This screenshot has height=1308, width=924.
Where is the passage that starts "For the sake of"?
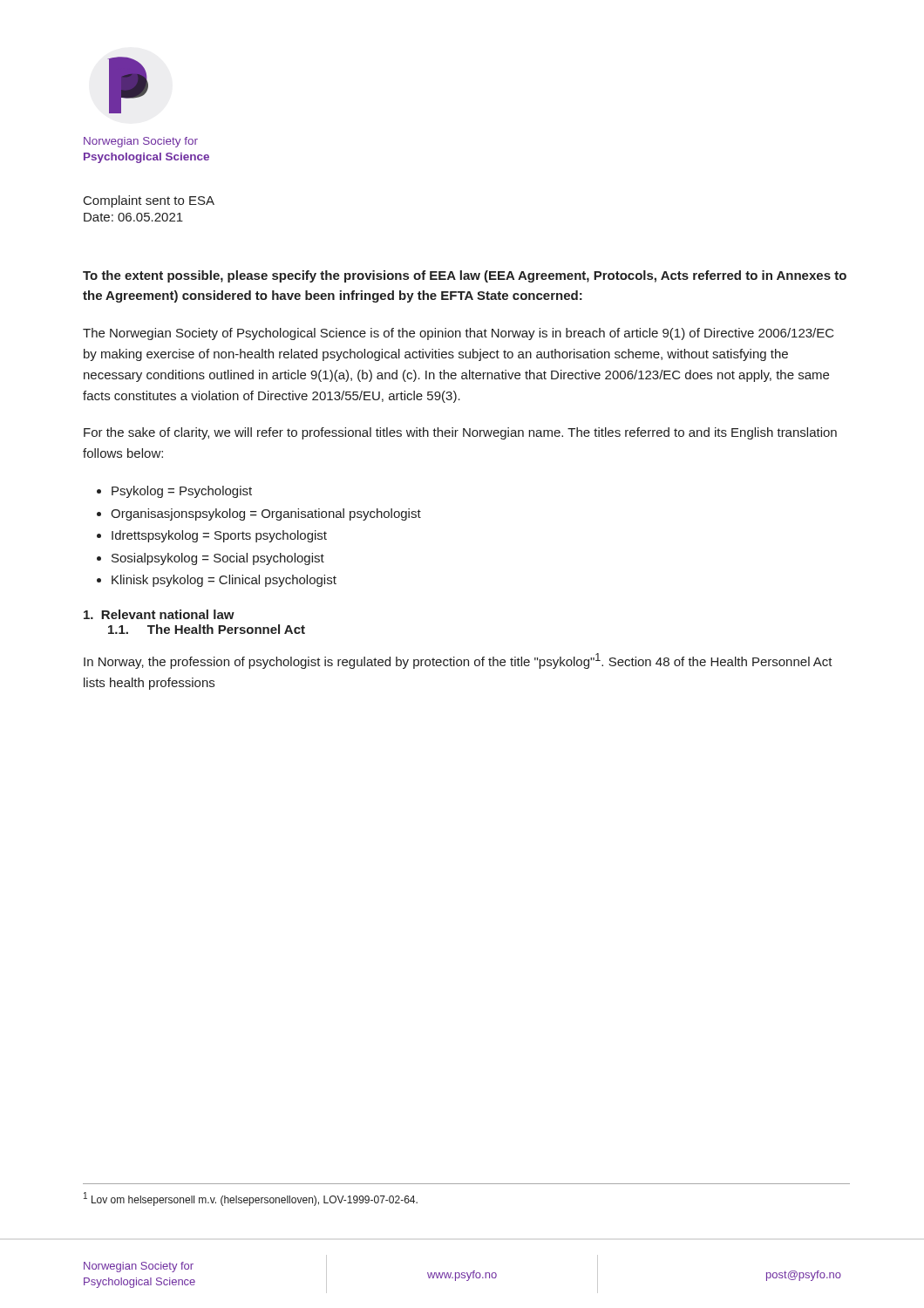460,443
